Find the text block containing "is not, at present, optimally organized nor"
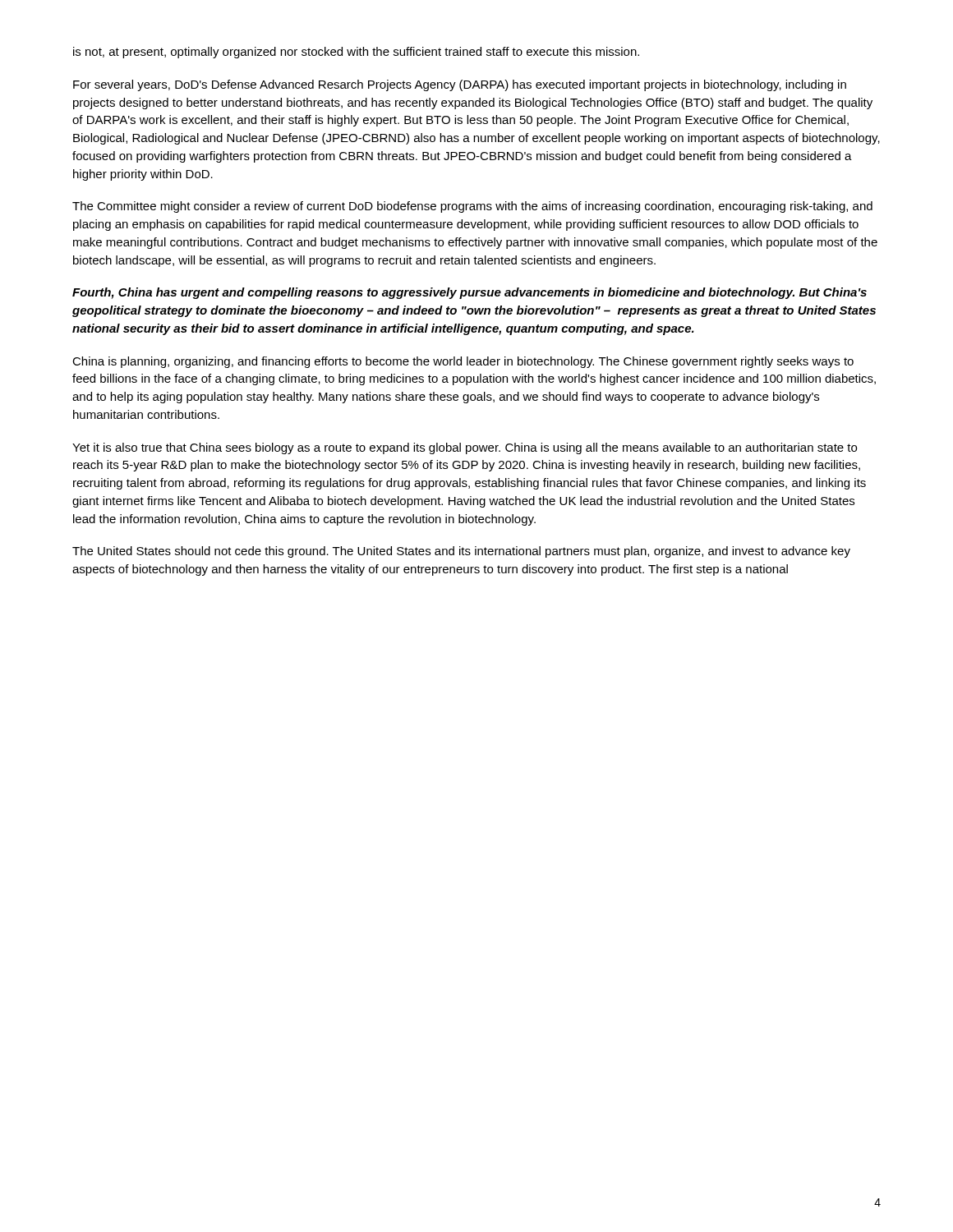Viewport: 953px width, 1232px height. coord(356,51)
